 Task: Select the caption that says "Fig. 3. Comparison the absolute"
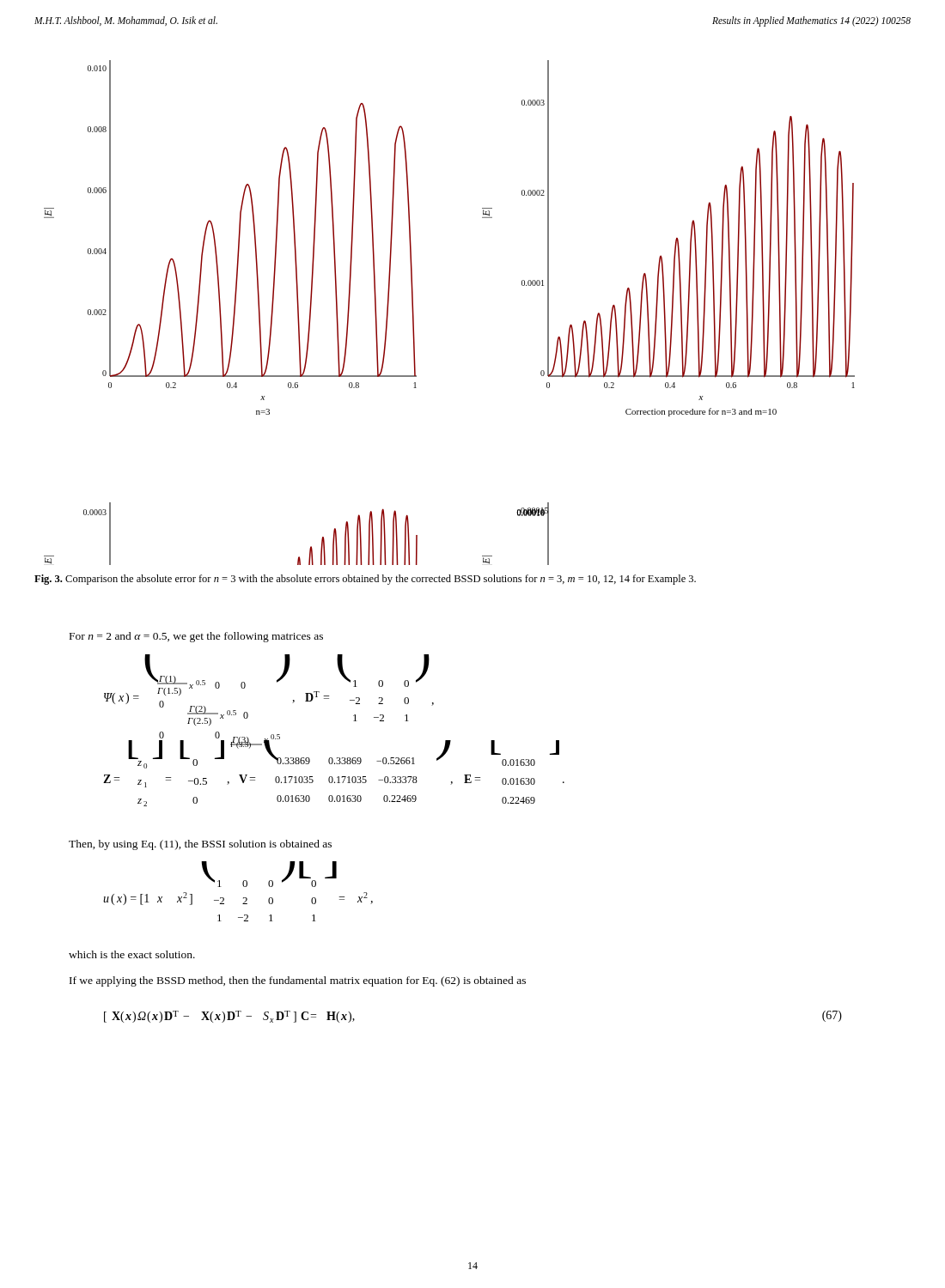[x=365, y=579]
